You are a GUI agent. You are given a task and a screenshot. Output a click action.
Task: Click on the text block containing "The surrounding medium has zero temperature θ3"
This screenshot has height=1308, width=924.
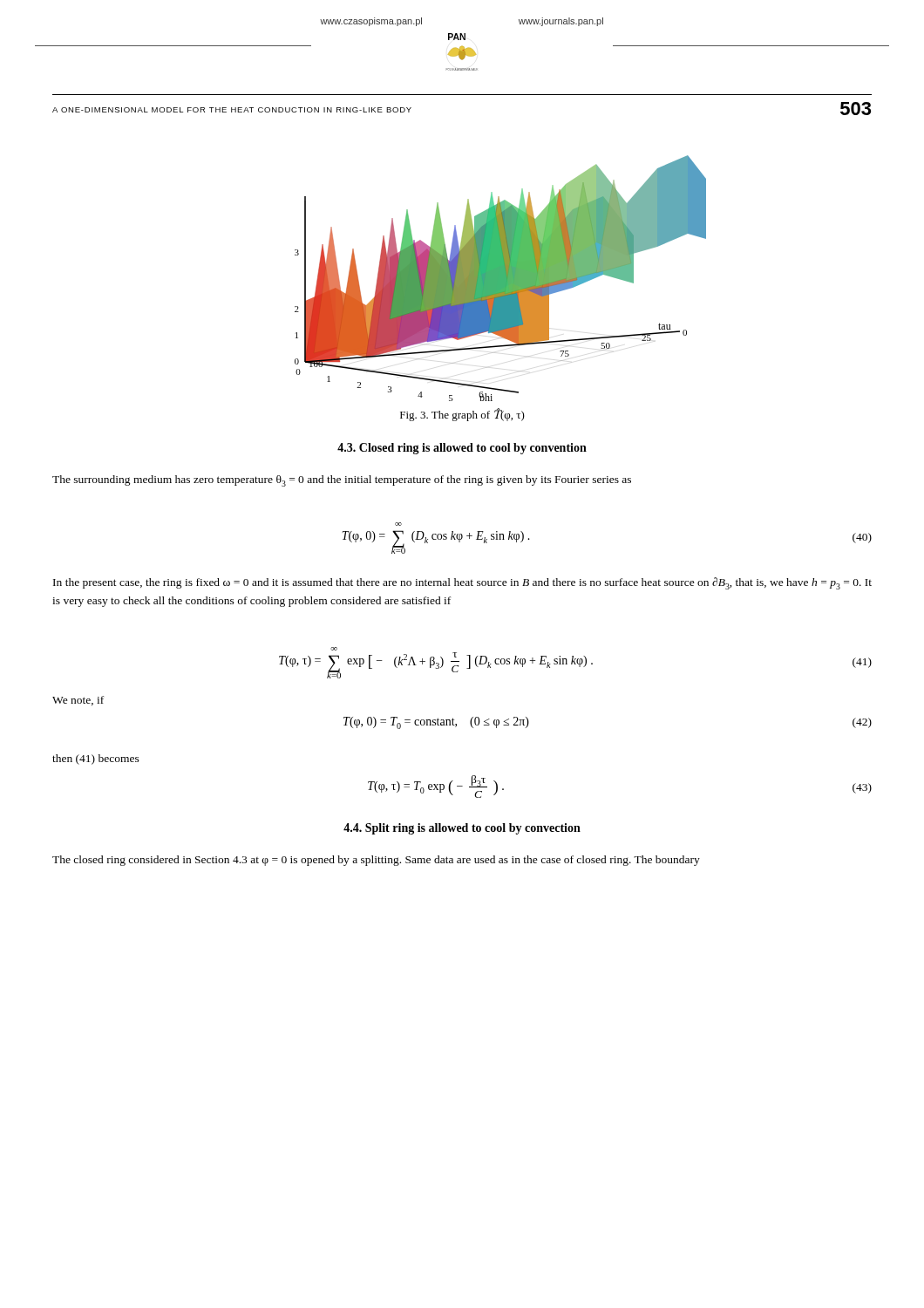coord(342,480)
